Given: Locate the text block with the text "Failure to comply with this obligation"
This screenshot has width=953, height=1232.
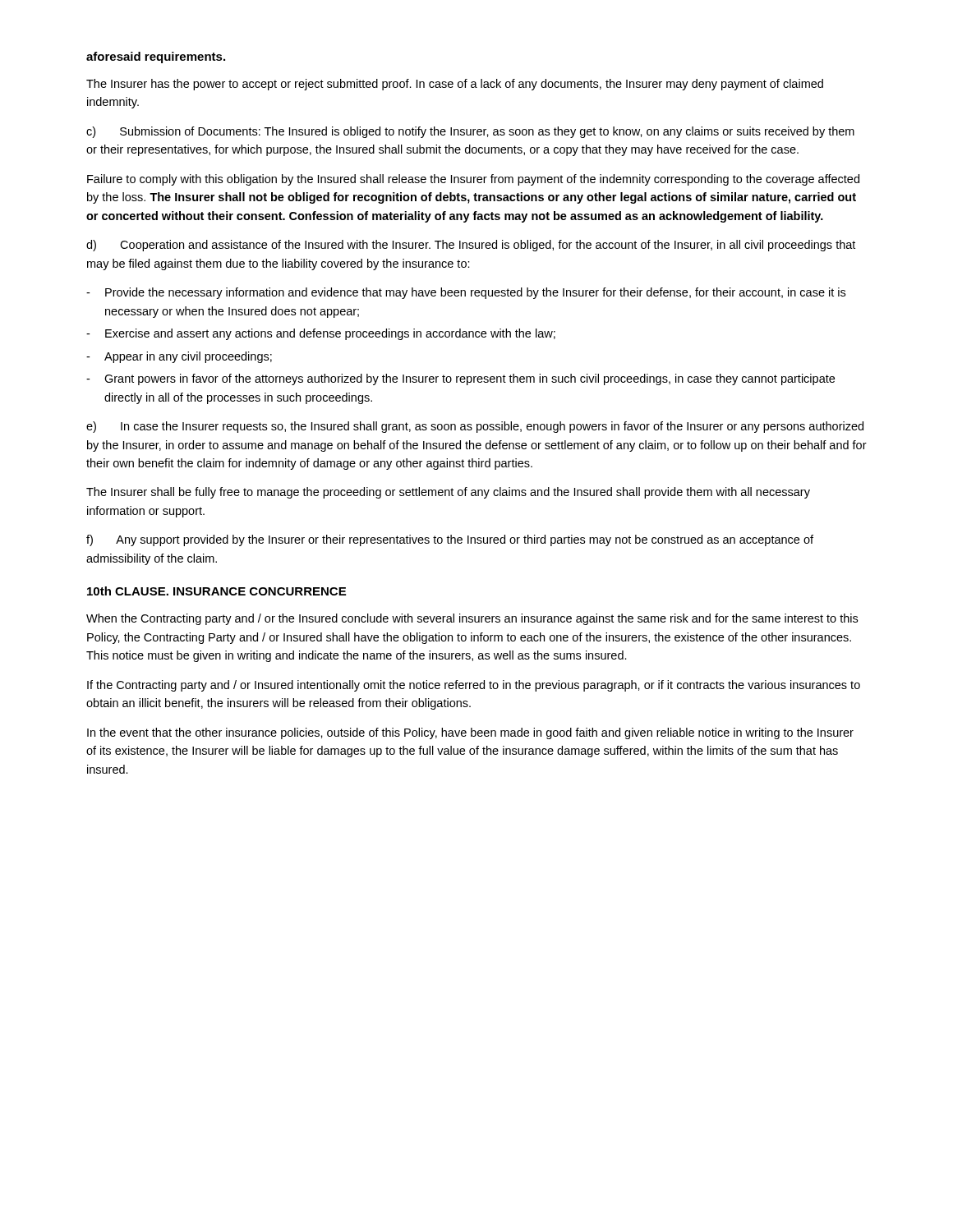Looking at the screenshot, I should coord(473,197).
